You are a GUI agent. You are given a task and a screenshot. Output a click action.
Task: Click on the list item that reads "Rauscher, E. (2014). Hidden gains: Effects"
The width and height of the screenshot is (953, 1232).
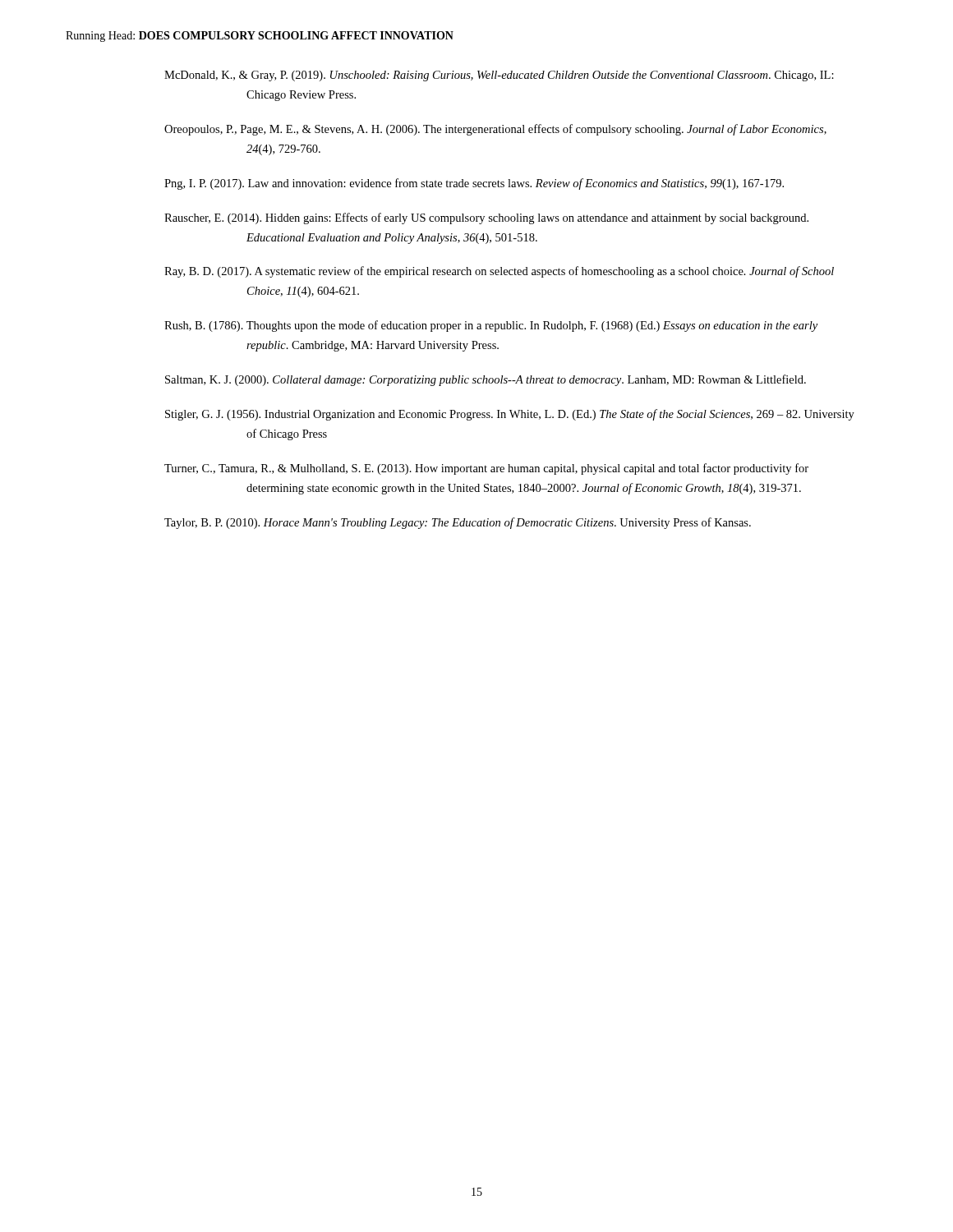[487, 227]
